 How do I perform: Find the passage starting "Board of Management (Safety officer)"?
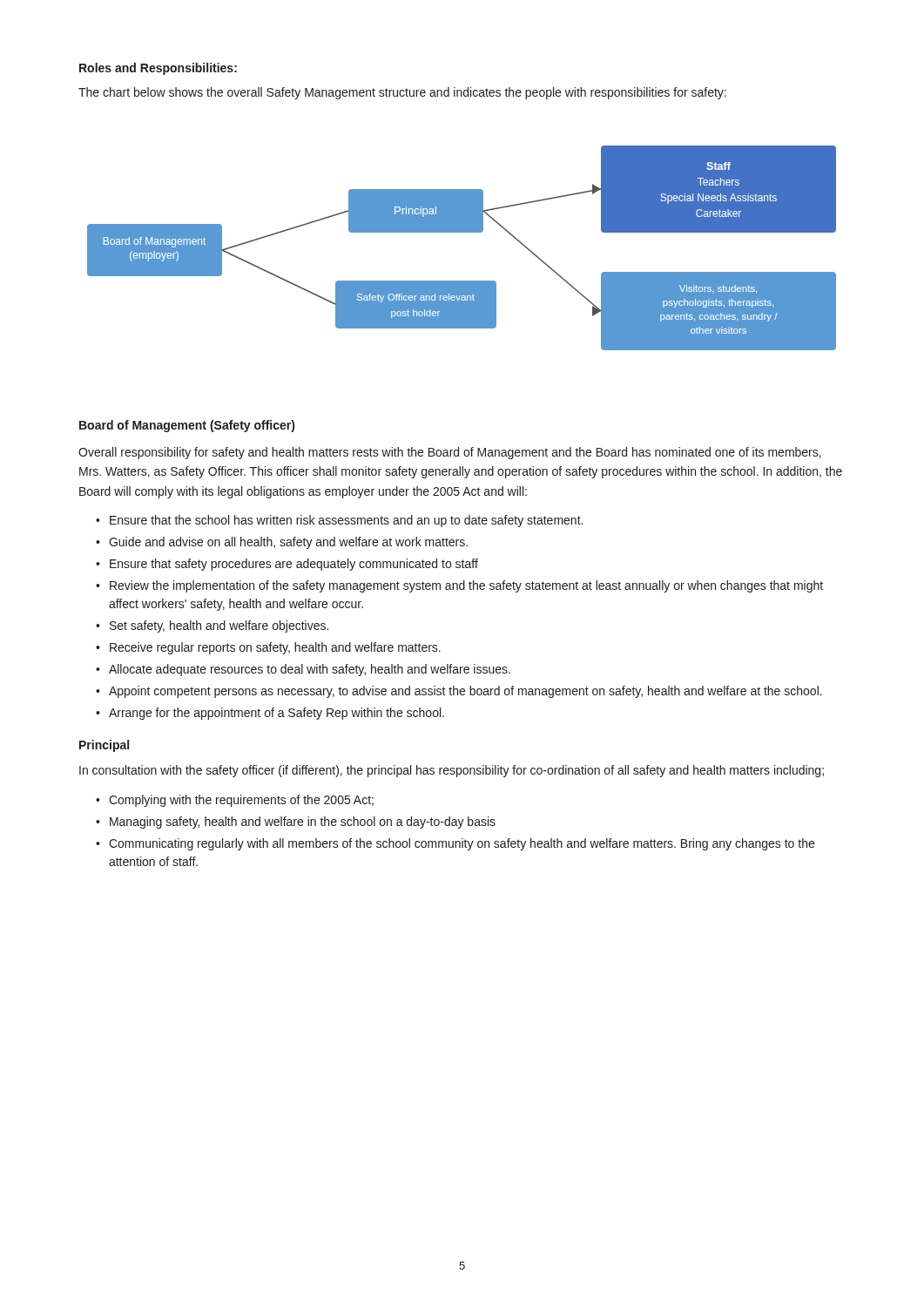pos(187,425)
